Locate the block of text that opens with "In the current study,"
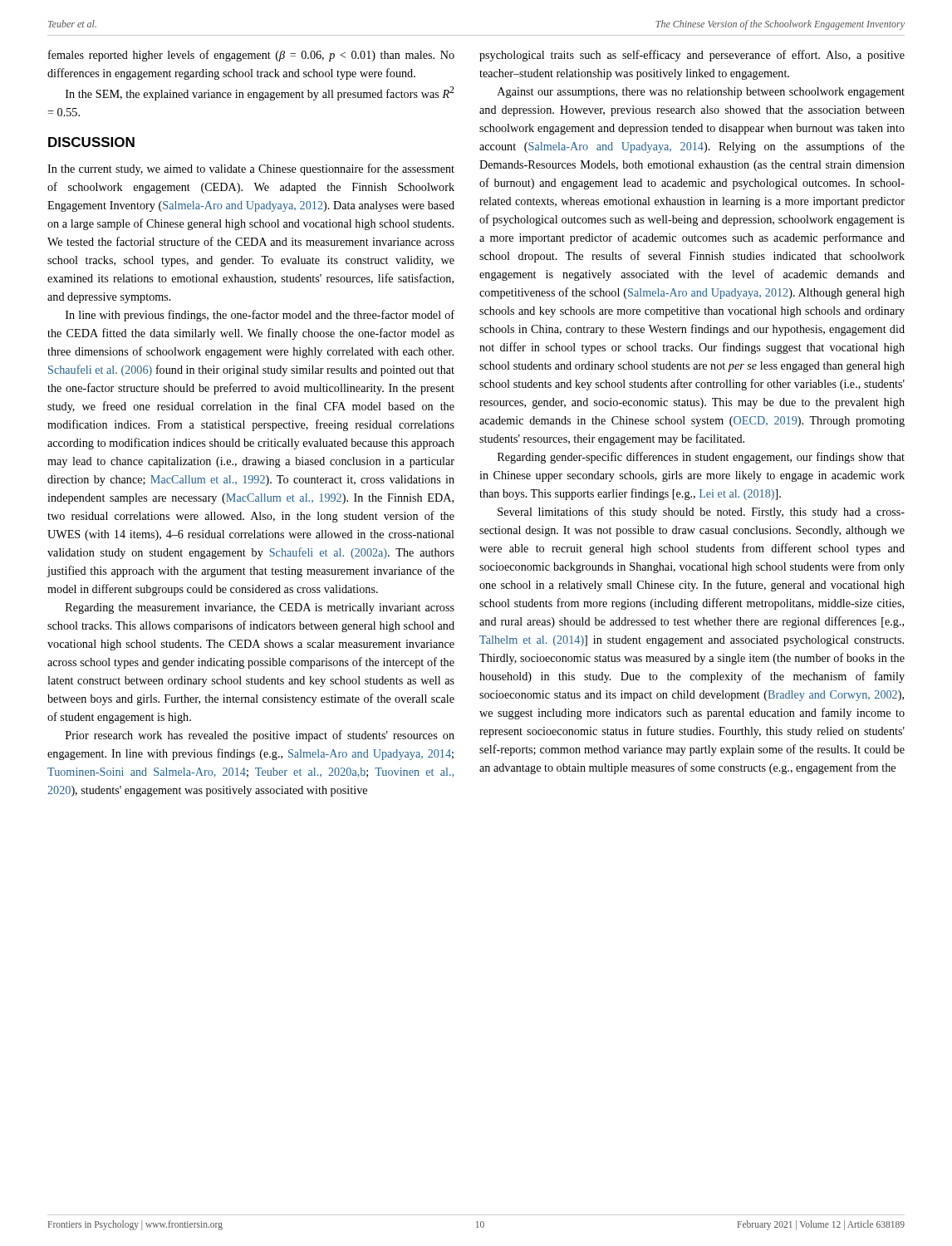952x1246 pixels. click(x=251, y=479)
